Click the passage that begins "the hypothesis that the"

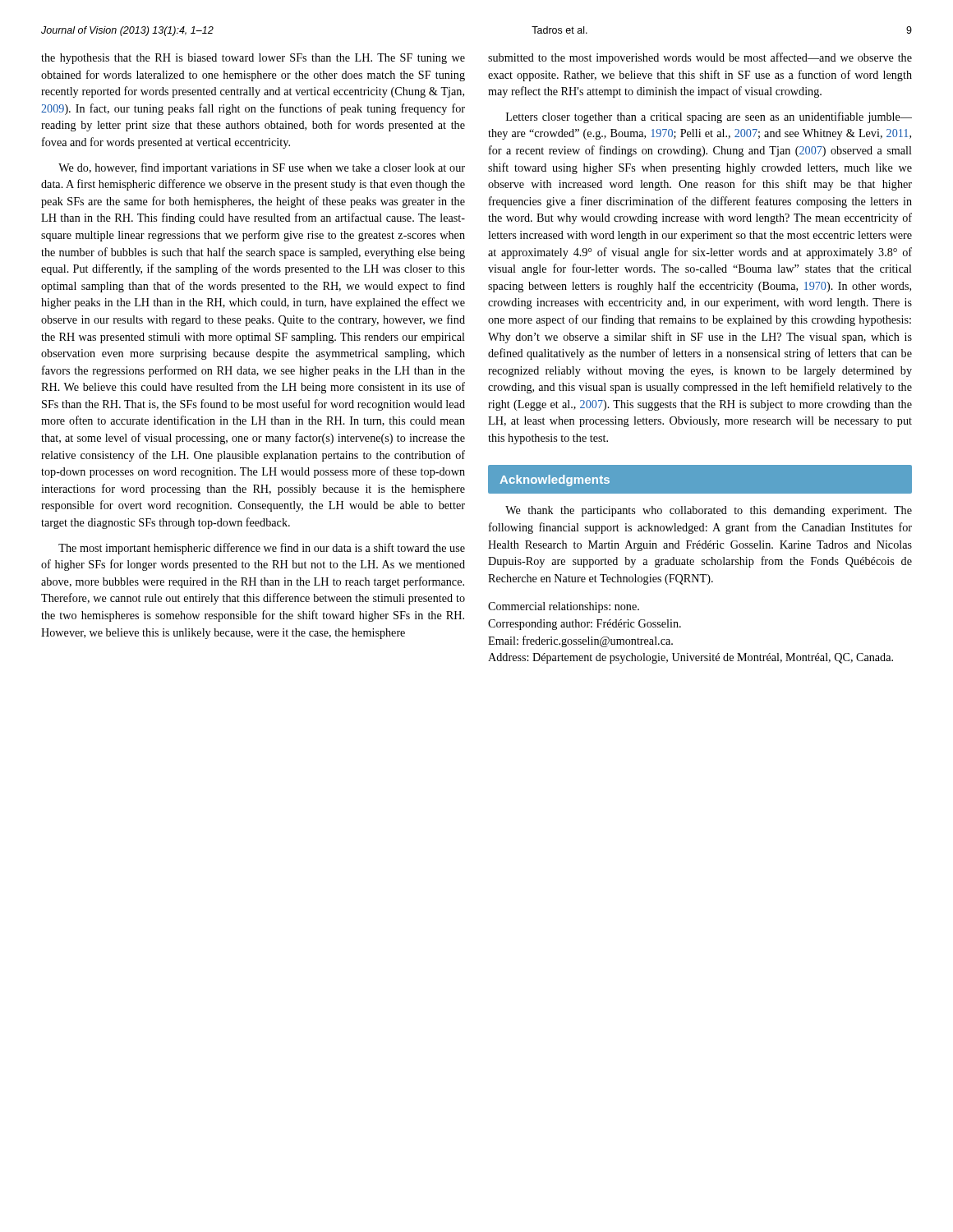[253, 100]
